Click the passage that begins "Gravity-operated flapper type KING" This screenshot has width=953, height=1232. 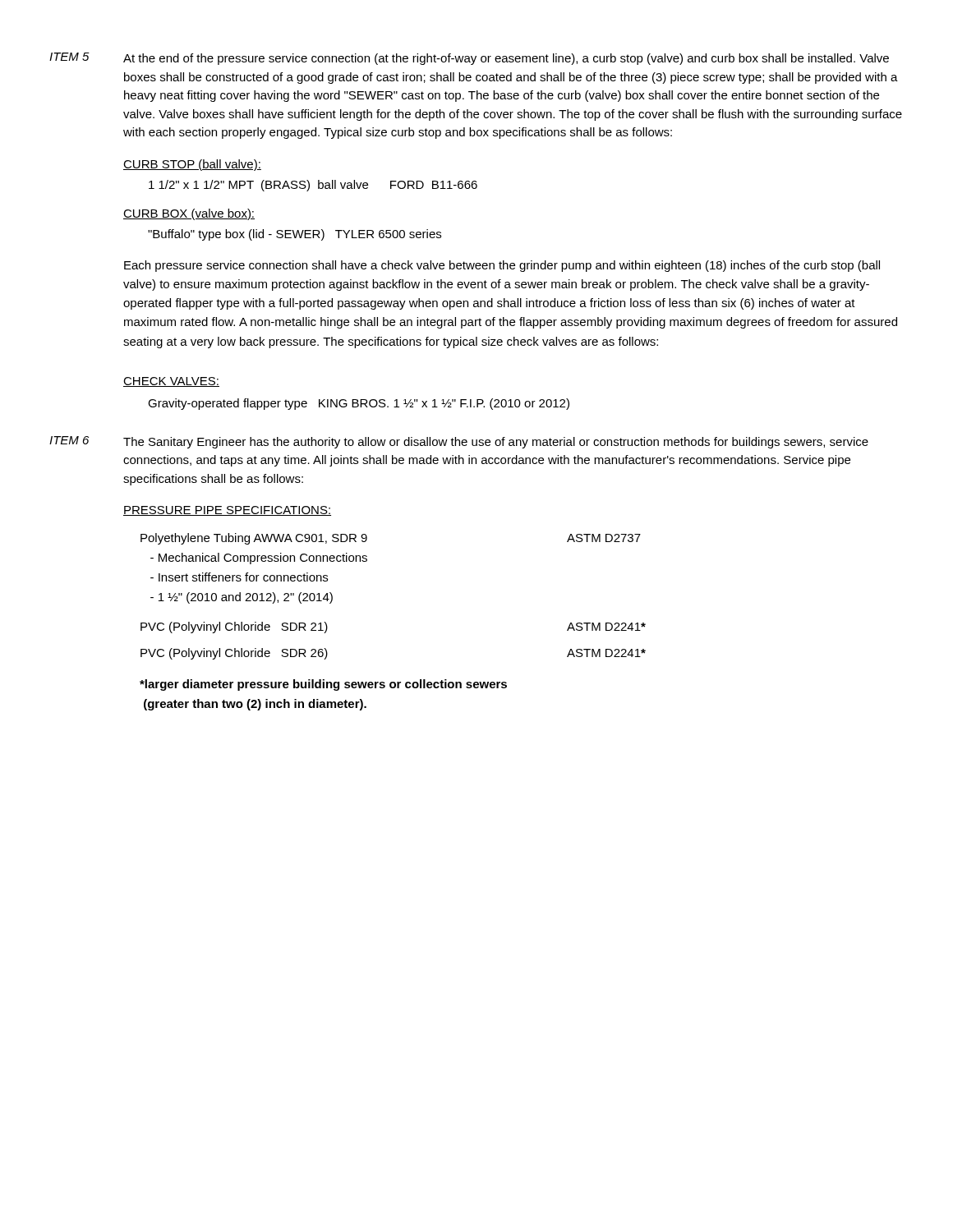359,403
